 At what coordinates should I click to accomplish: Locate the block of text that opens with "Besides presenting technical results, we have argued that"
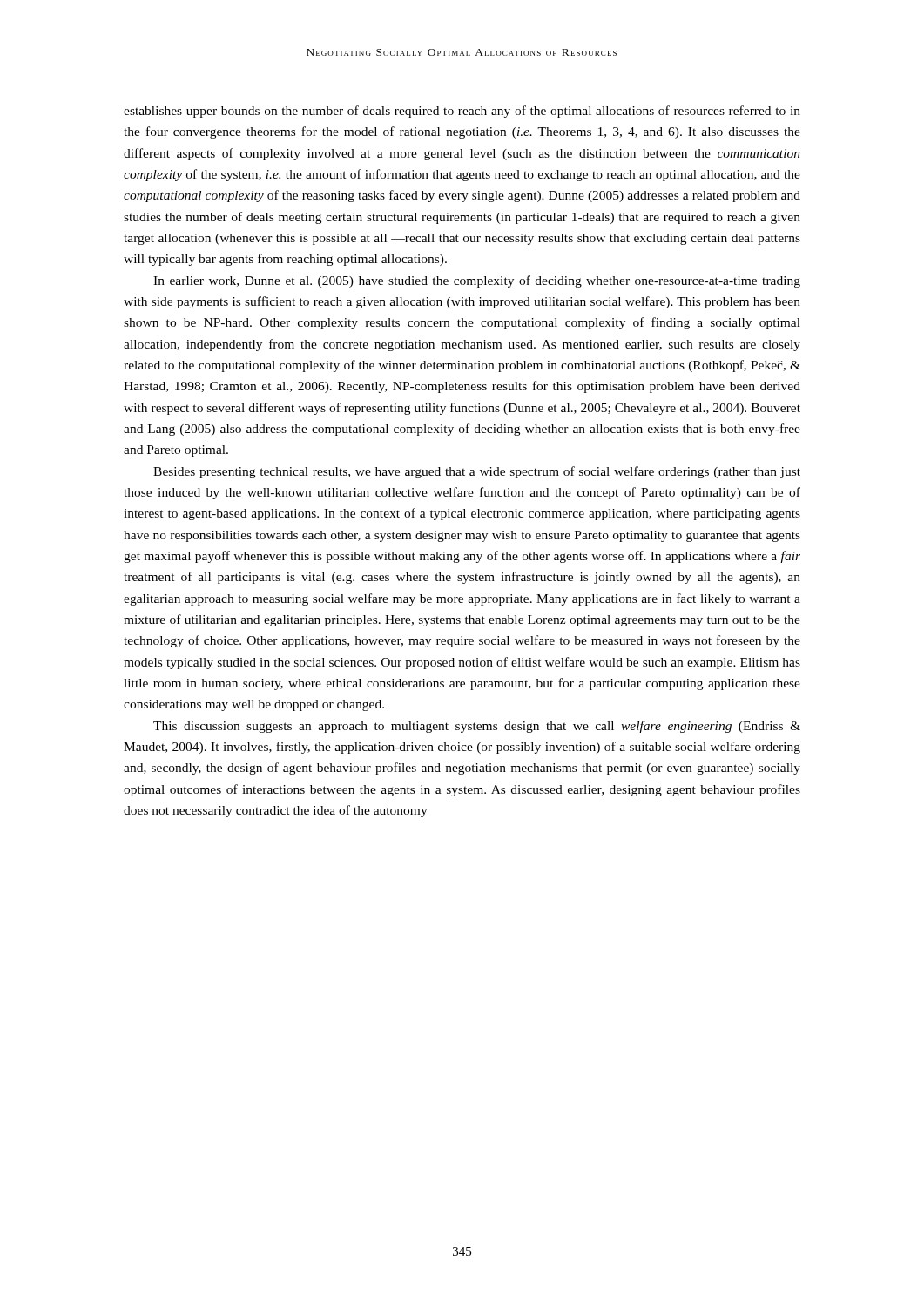(x=462, y=588)
